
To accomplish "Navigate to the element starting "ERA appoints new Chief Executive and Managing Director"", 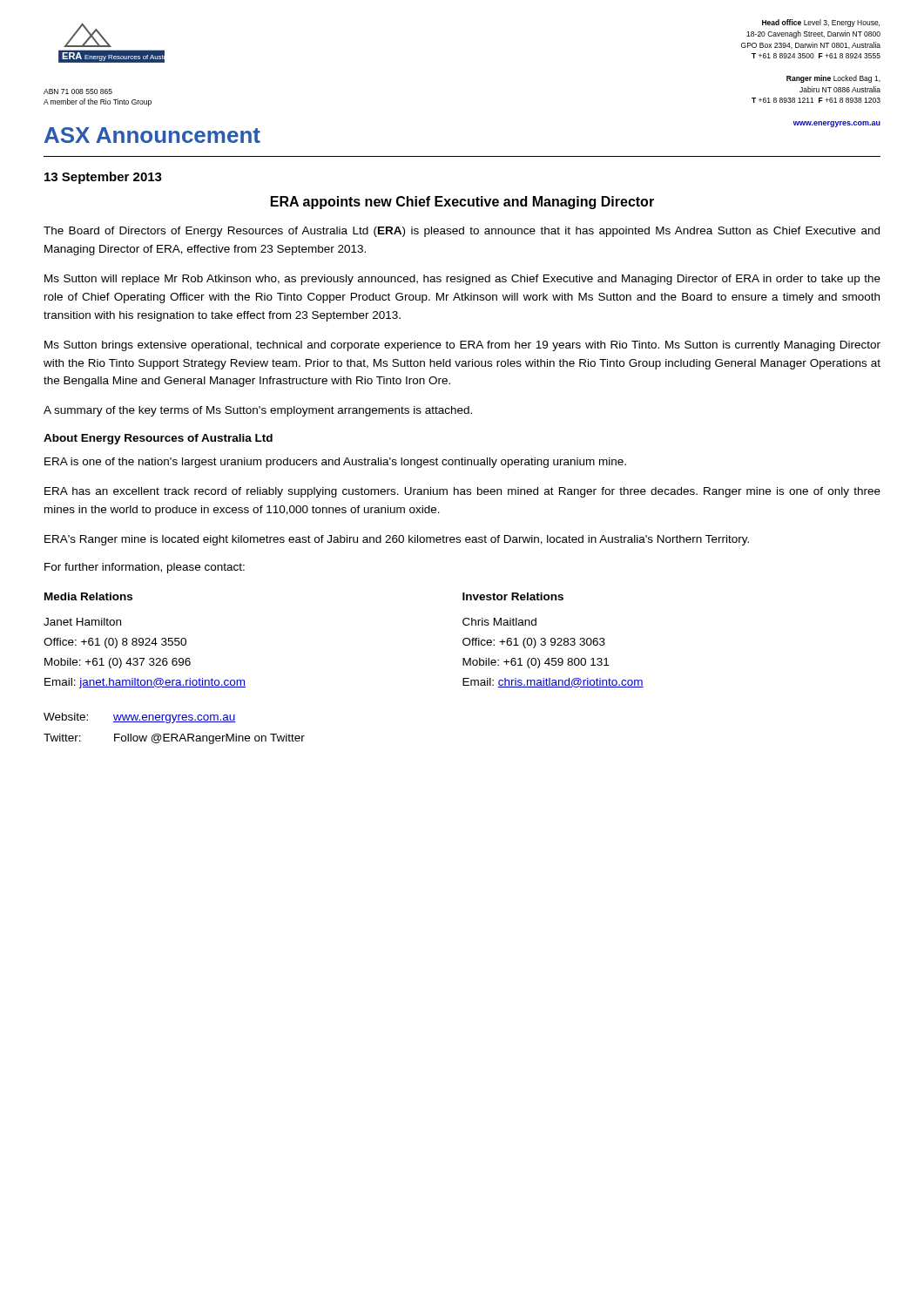I will click(x=462, y=202).
